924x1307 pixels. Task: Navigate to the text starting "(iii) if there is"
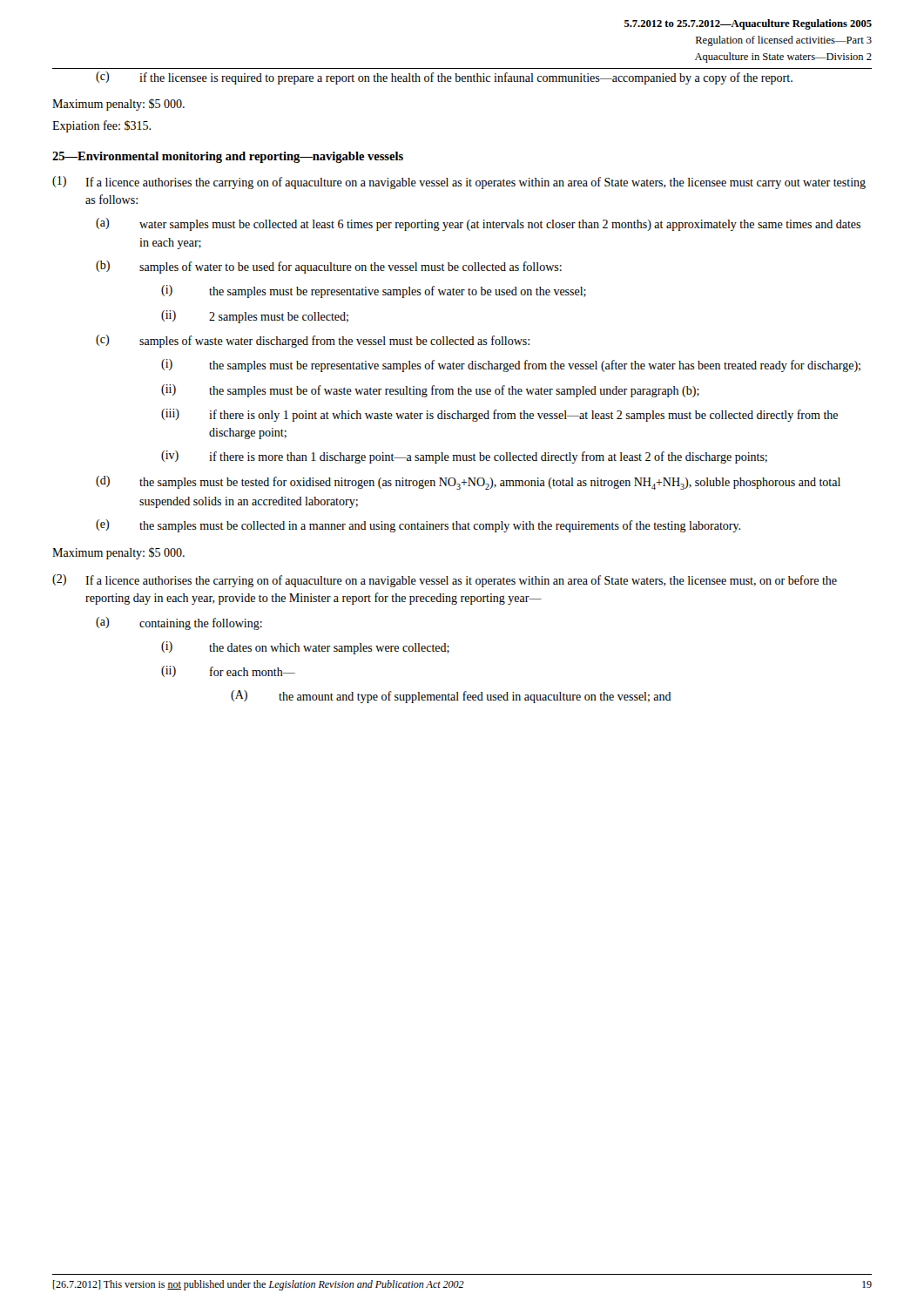[x=508, y=424]
